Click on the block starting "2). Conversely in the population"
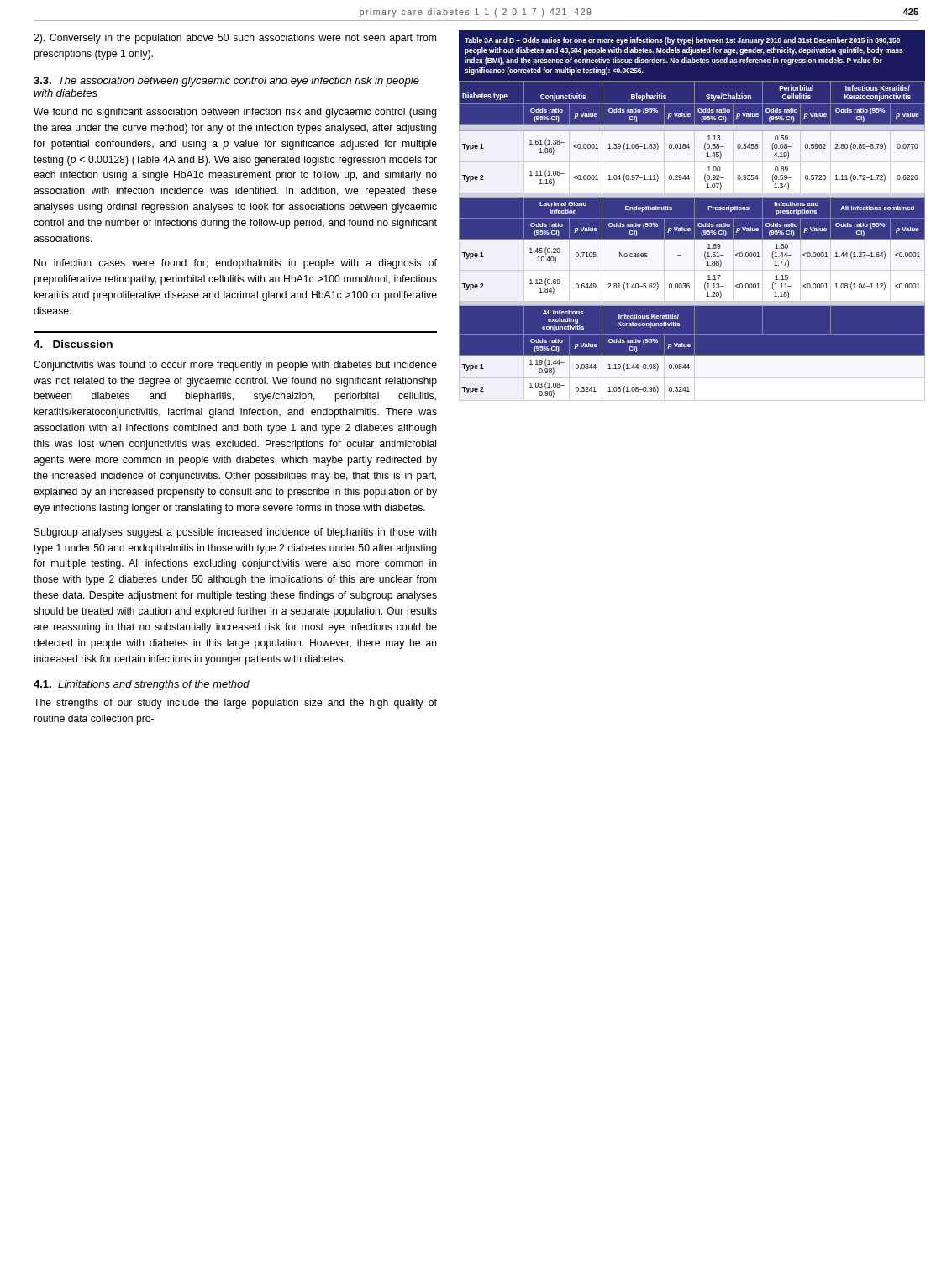This screenshot has height=1261, width=952. 235,46
